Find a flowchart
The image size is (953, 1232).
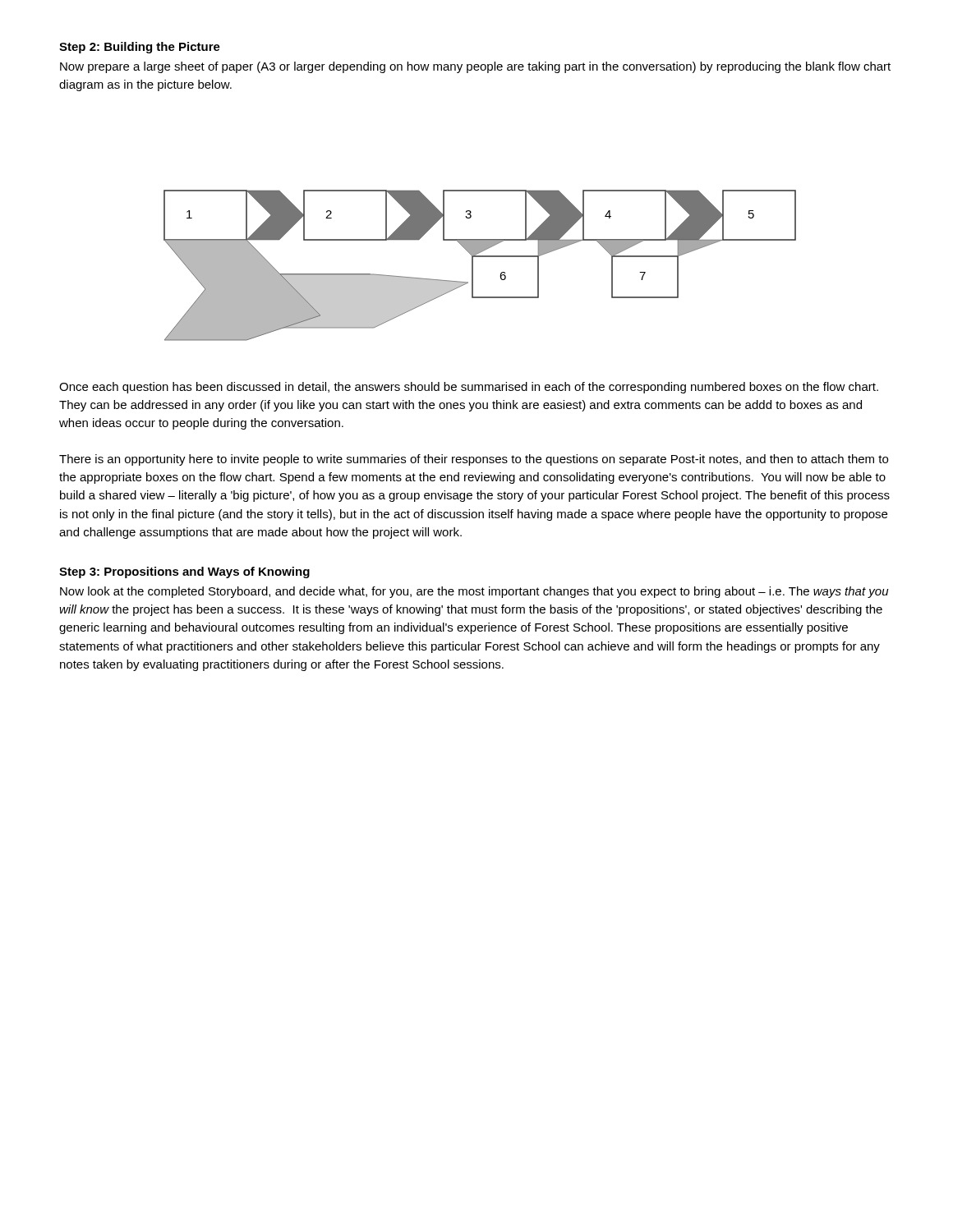476,233
